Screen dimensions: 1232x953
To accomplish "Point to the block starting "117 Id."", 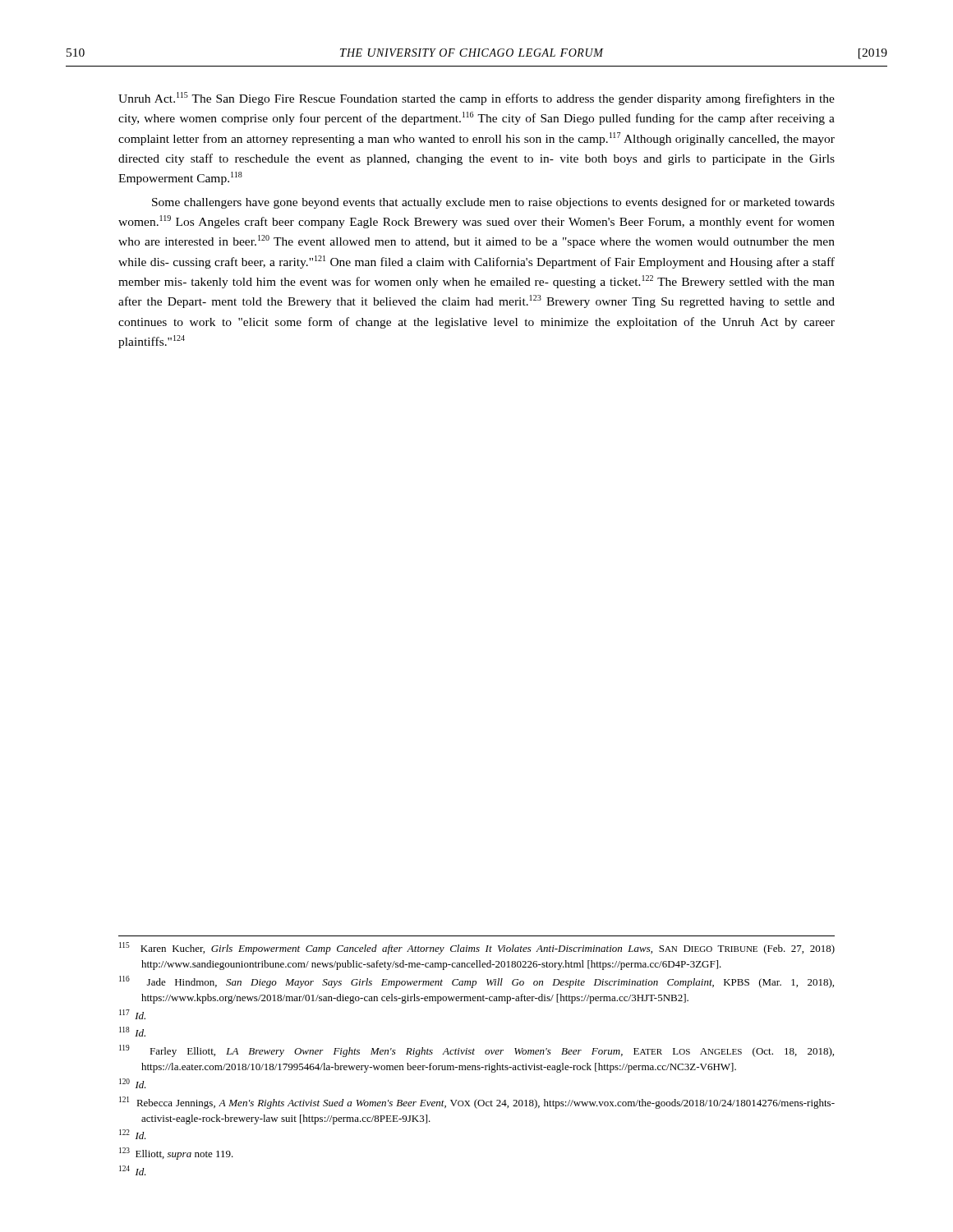I will pos(132,1015).
